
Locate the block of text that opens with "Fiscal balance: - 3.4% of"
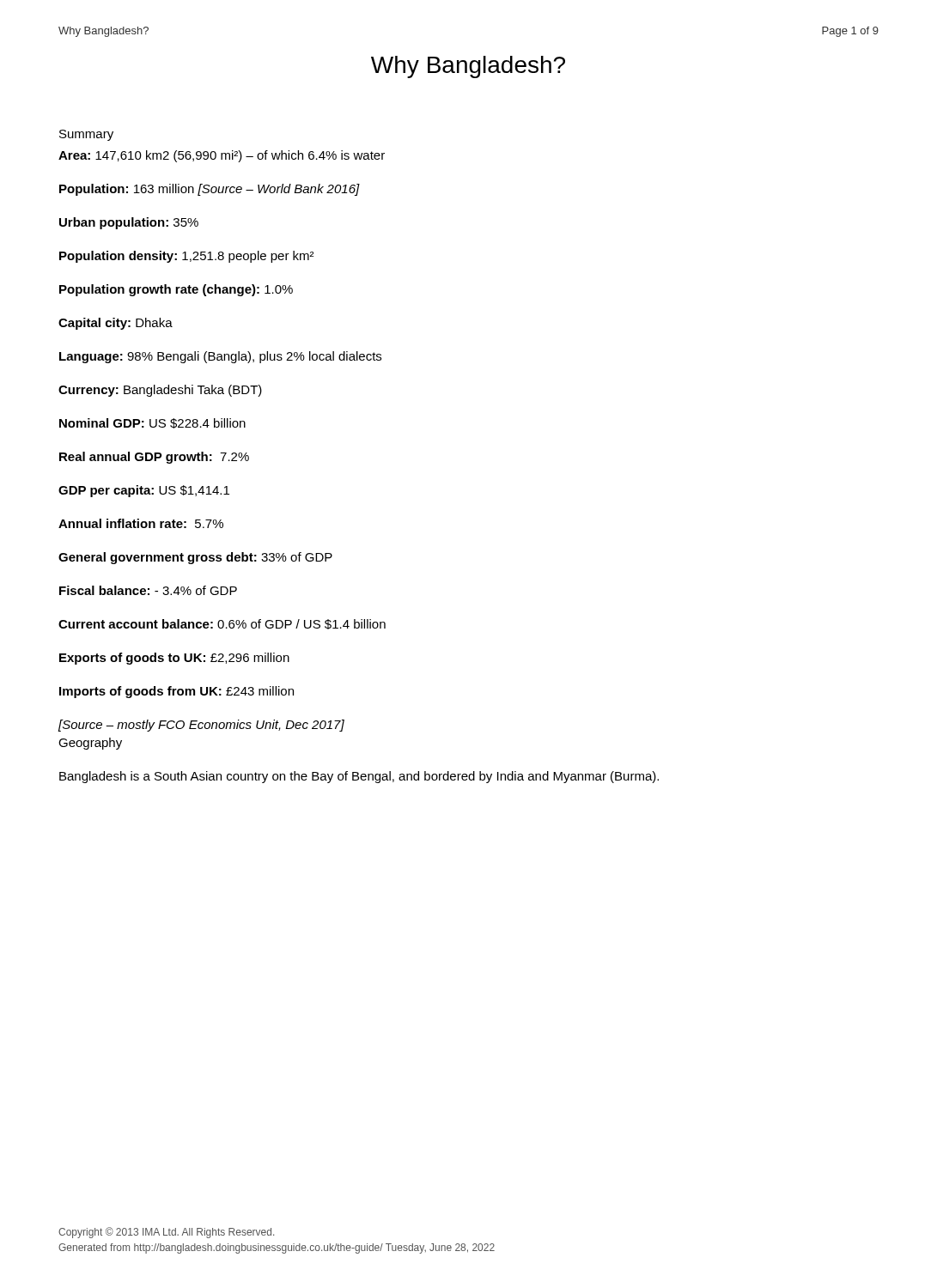(x=148, y=590)
